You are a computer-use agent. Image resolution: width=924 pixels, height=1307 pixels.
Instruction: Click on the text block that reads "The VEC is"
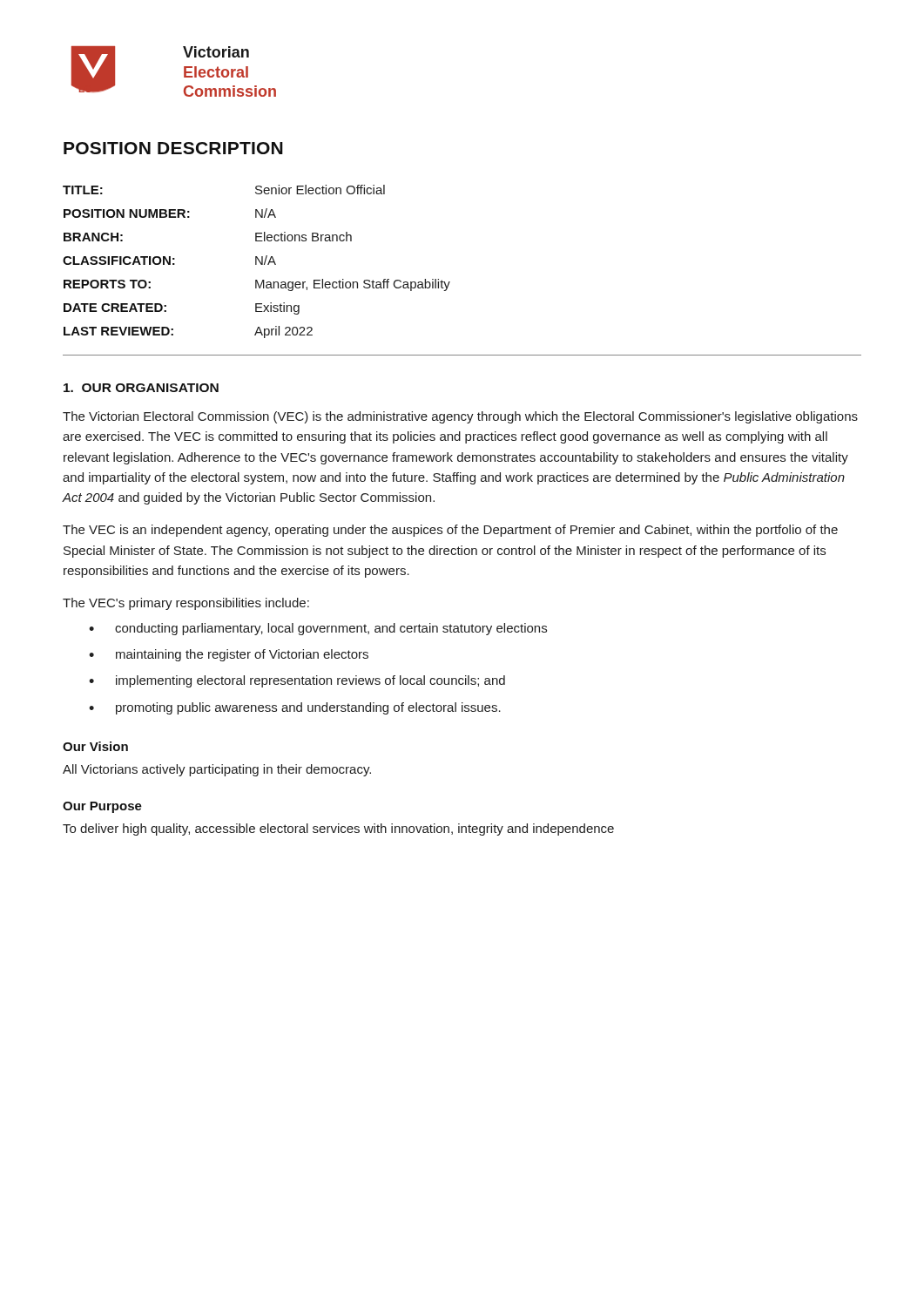pyautogui.click(x=450, y=550)
